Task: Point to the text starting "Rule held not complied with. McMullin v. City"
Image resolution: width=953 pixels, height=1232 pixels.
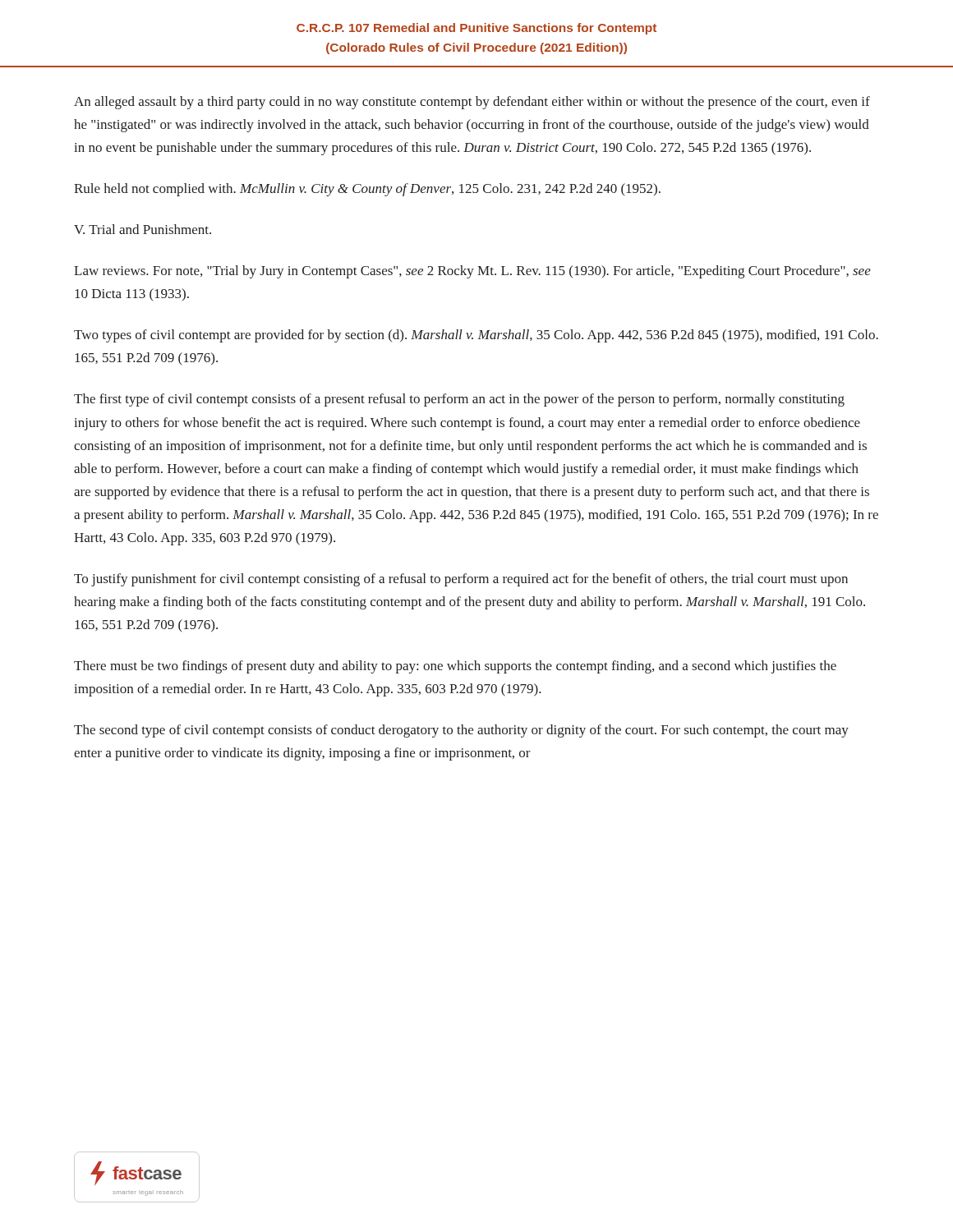Action: [368, 189]
